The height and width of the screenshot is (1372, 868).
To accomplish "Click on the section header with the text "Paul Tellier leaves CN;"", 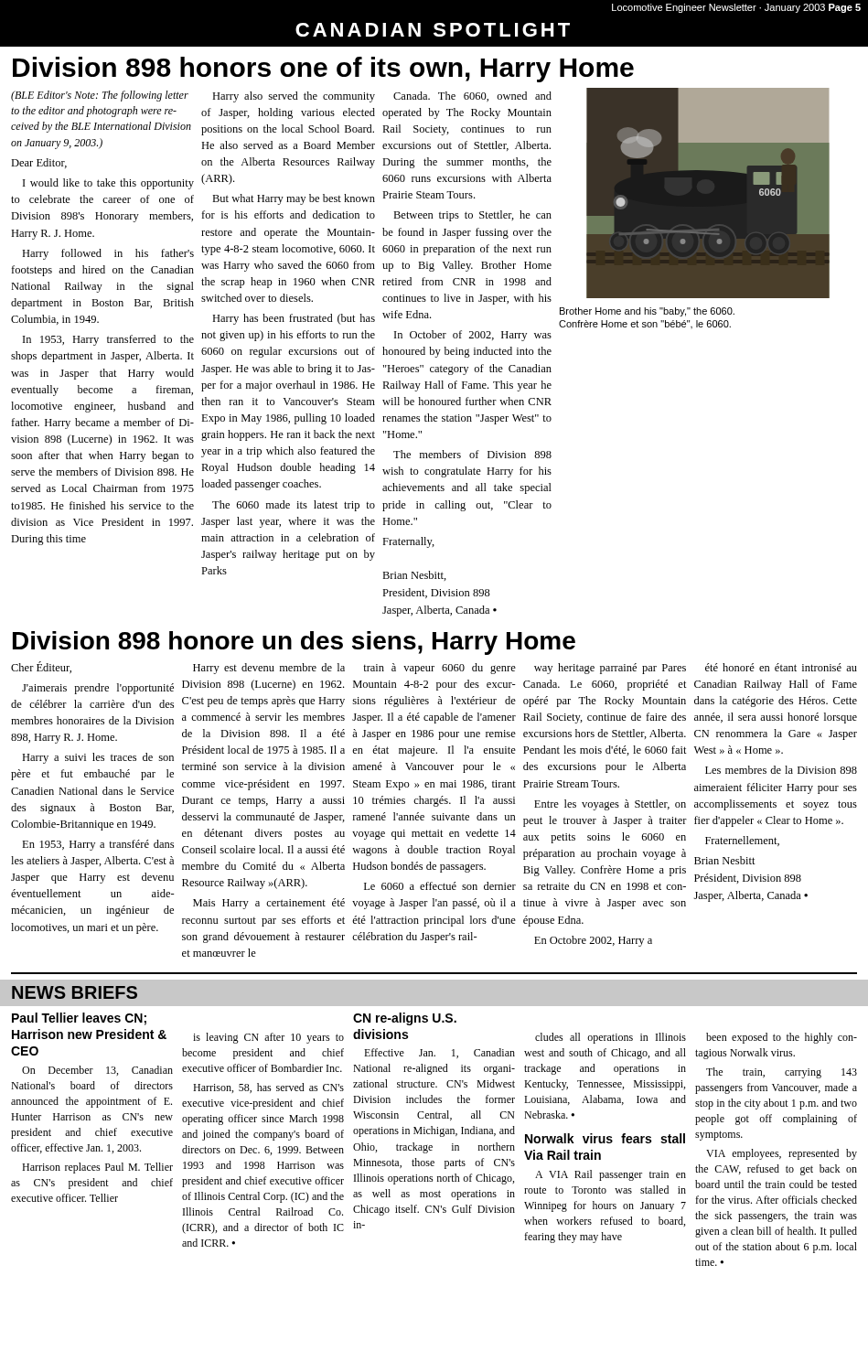I will click(89, 1035).
